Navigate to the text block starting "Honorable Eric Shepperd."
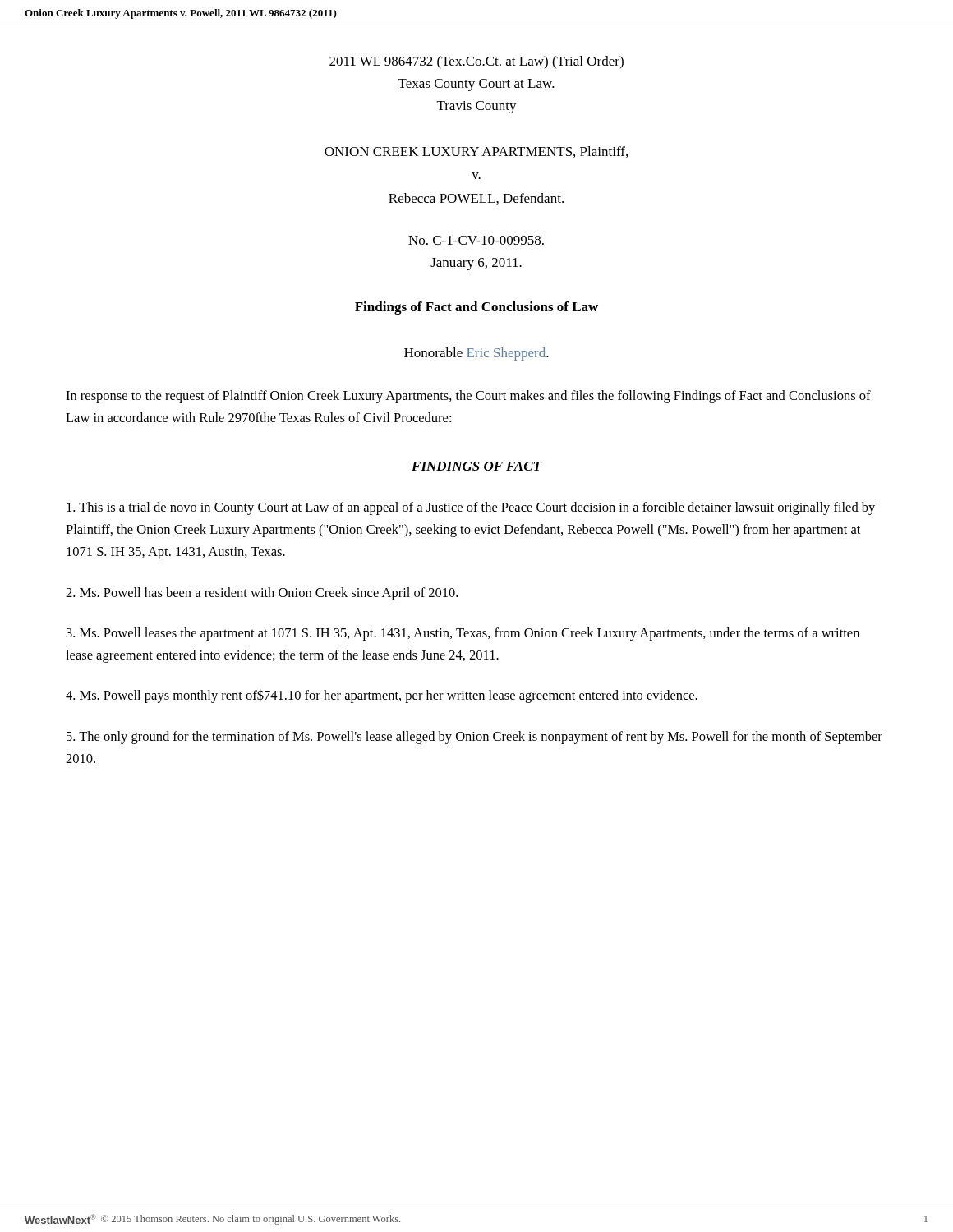This screenshot has width=953, height=1232. coord(476,352)
